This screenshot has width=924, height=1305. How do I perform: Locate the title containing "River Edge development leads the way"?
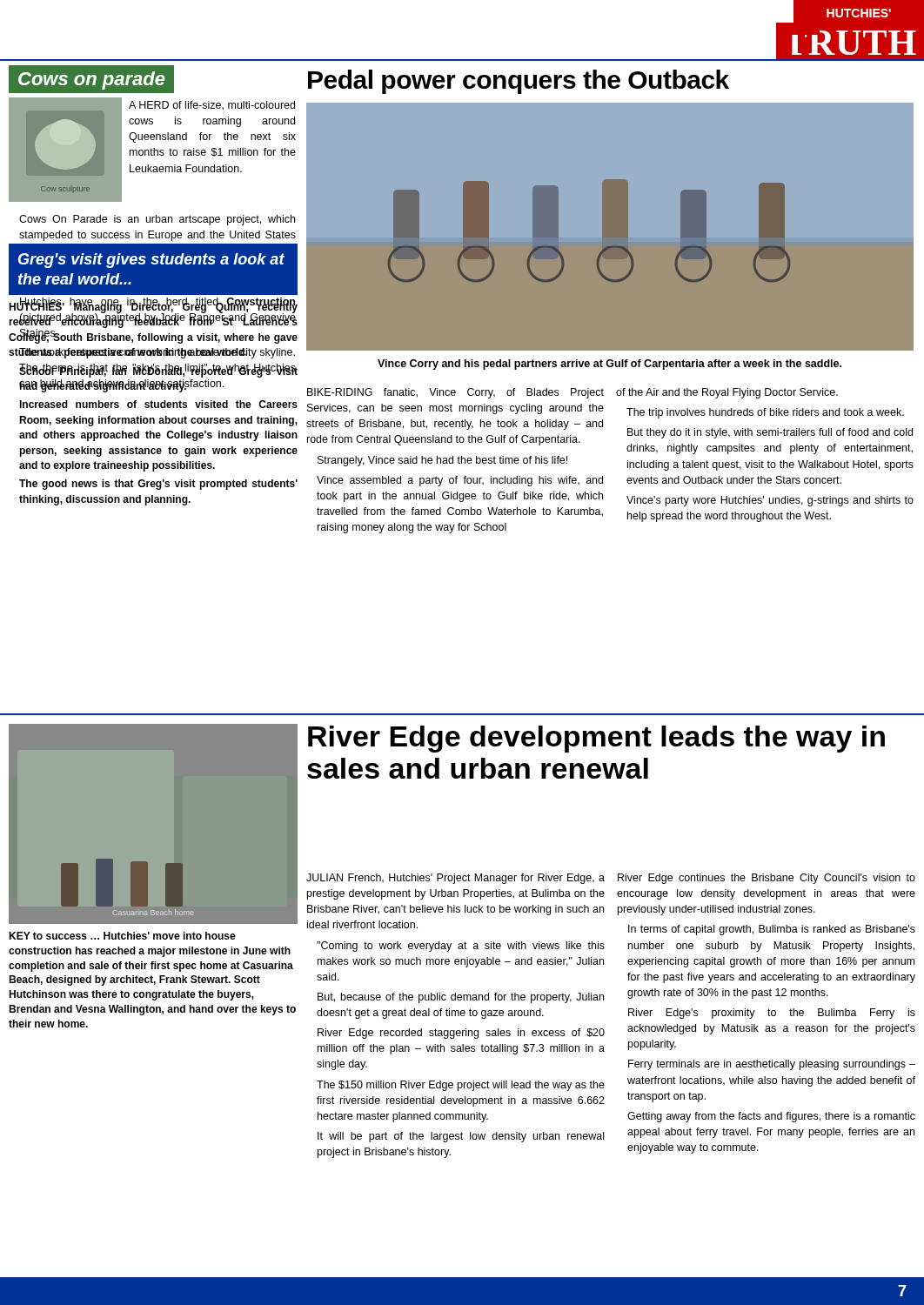[596, 753]
